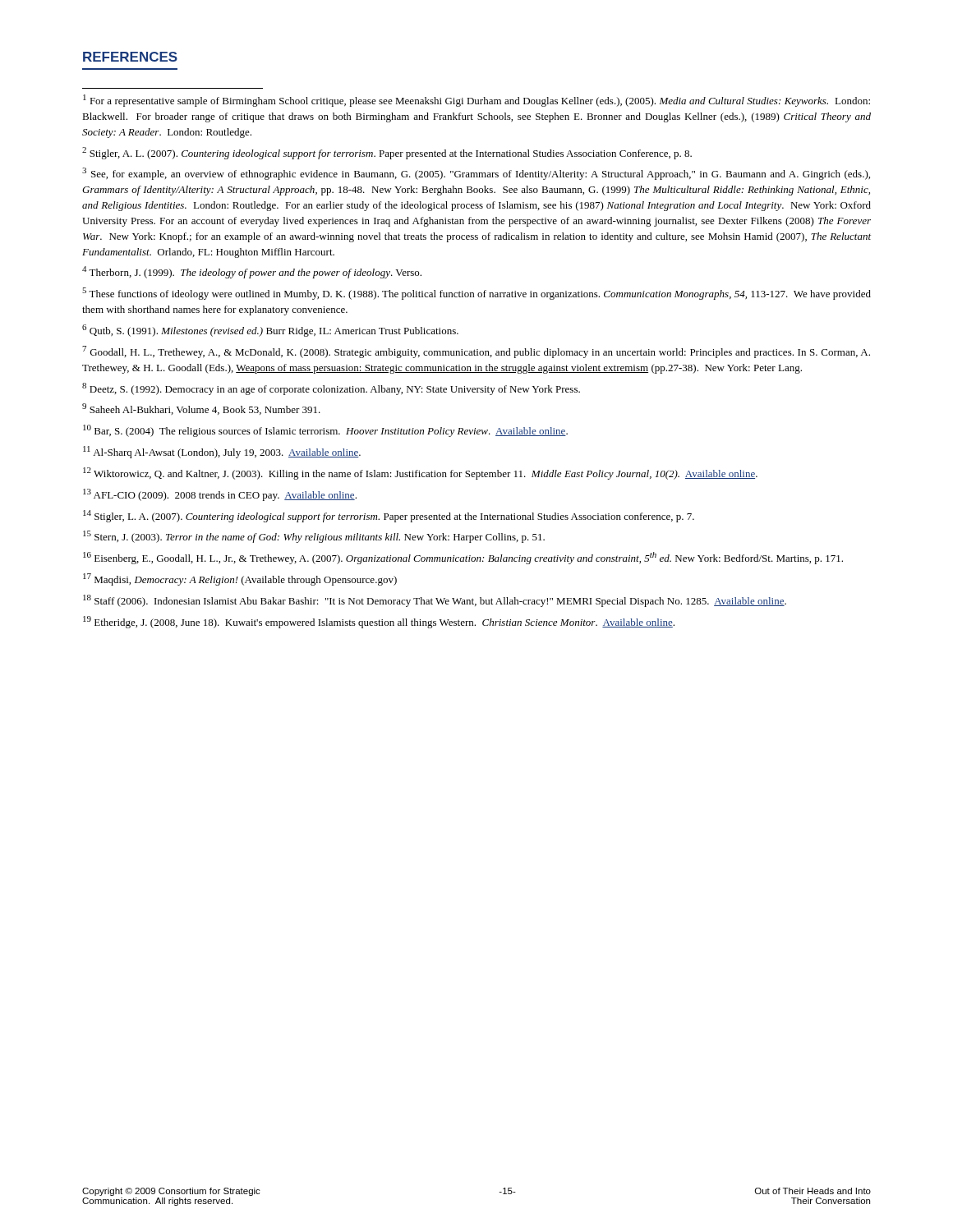Locate the passage starting "1 For a representative sample of Birmingham School"
Screen dimensions: 1232x953
point(476,116)
